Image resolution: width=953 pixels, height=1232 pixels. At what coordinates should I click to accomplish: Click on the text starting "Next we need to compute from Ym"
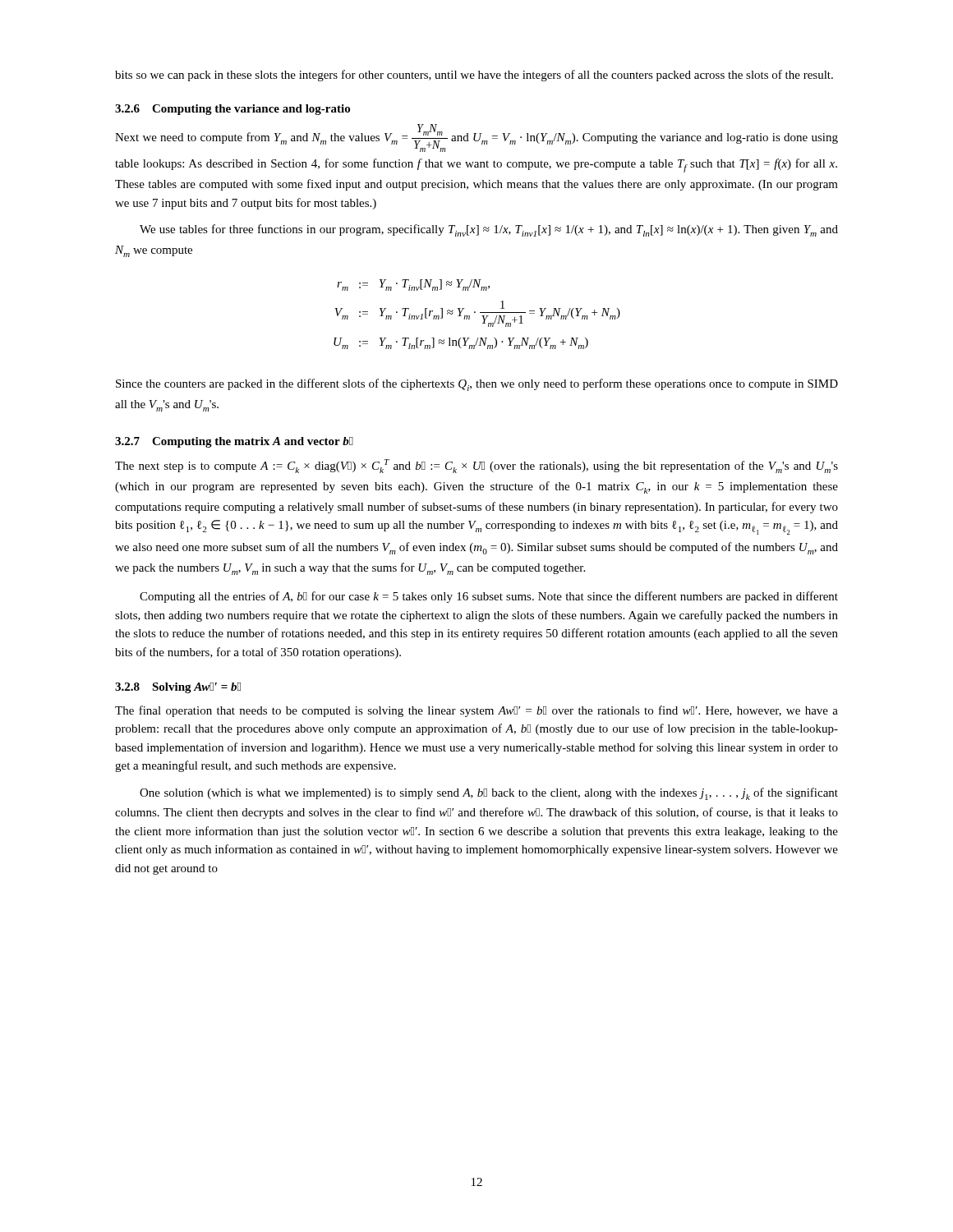[x=476, y=166]
